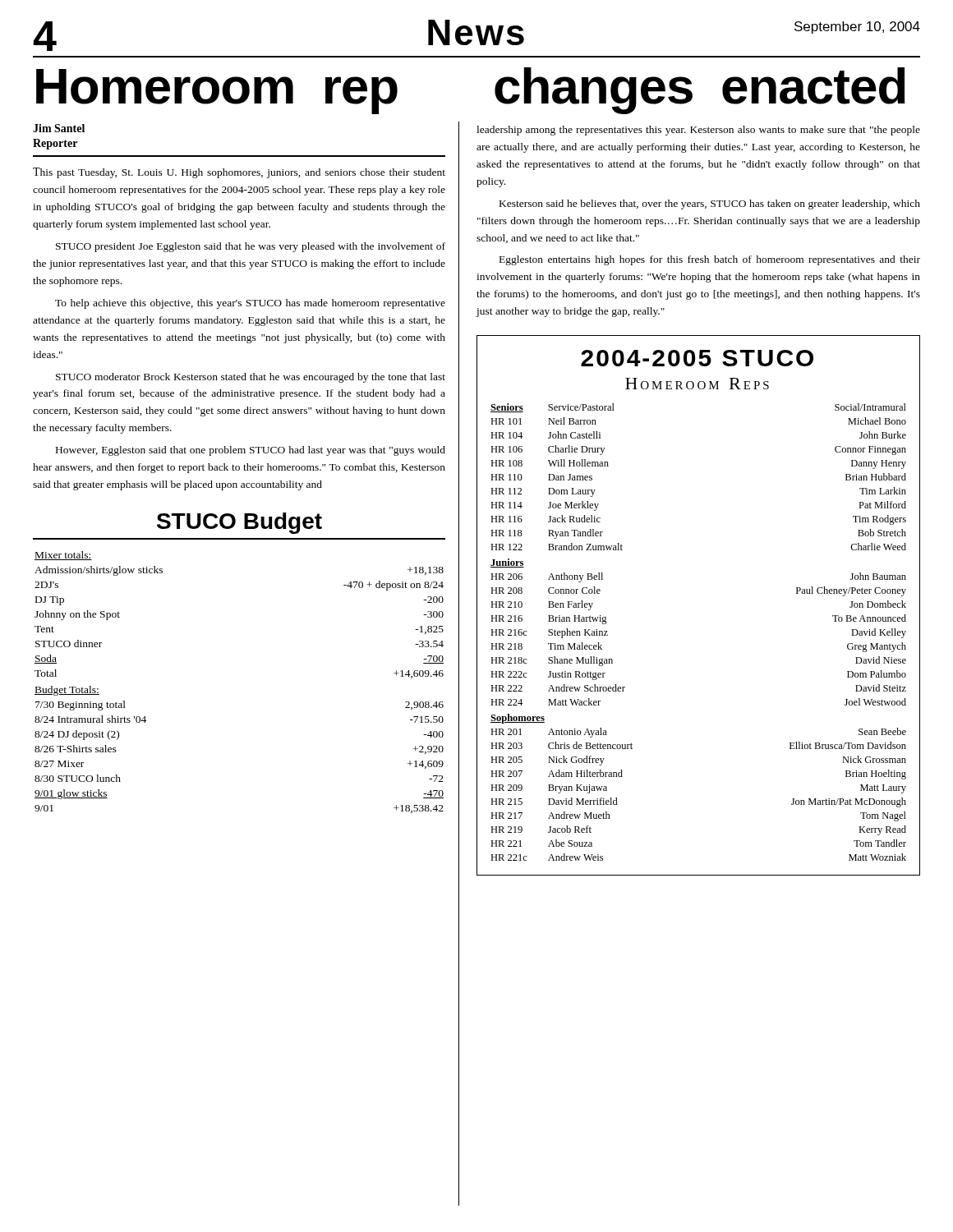Image resolution: width=953 pixels, height=1232 pixels.
Task: Select the section header containing "Jim Santel Reporter"
Action: click(59, 128)
